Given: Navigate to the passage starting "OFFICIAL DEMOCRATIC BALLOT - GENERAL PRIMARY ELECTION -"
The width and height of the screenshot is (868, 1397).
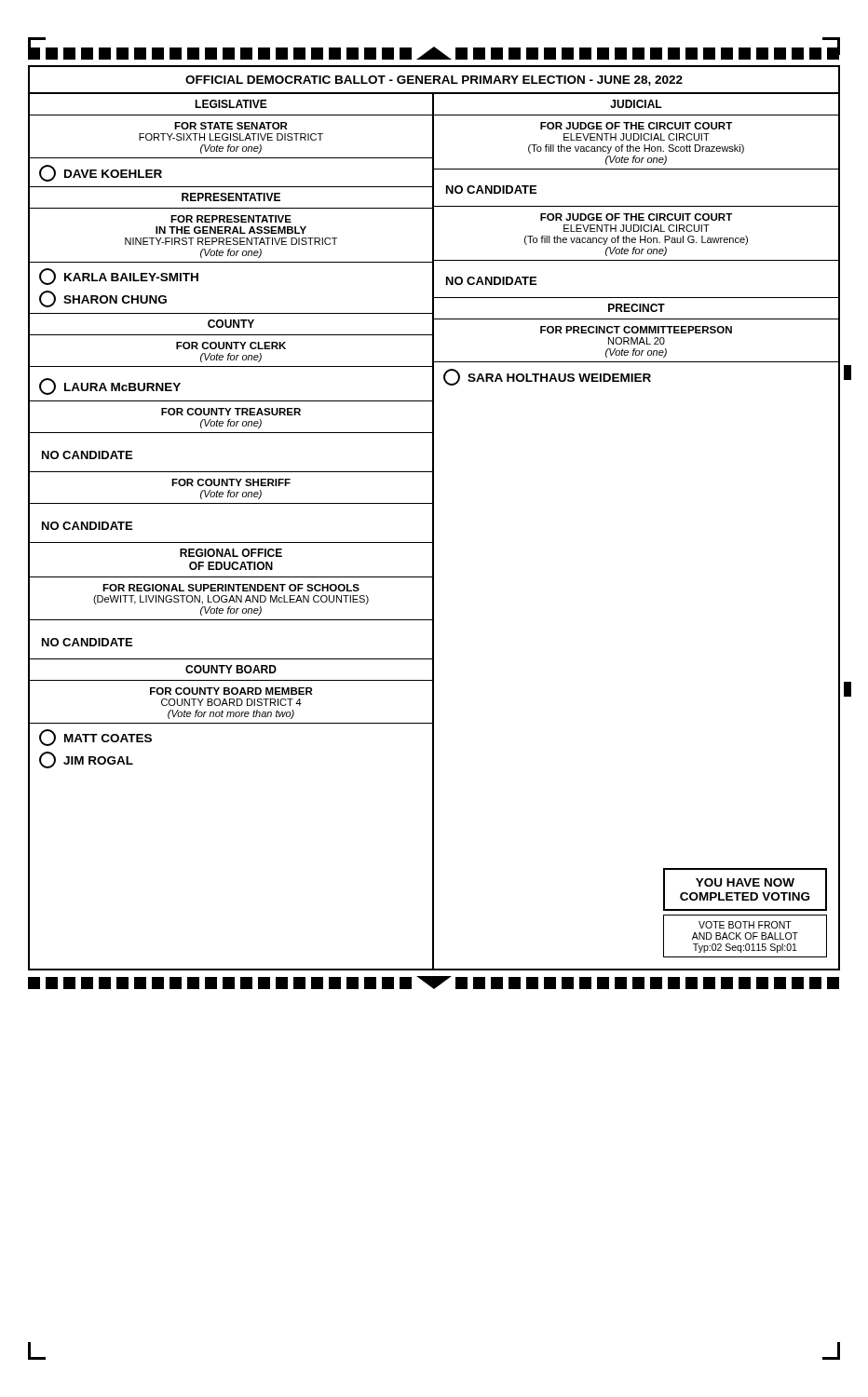Looking at the screenshot, I should tap(434, 80).
